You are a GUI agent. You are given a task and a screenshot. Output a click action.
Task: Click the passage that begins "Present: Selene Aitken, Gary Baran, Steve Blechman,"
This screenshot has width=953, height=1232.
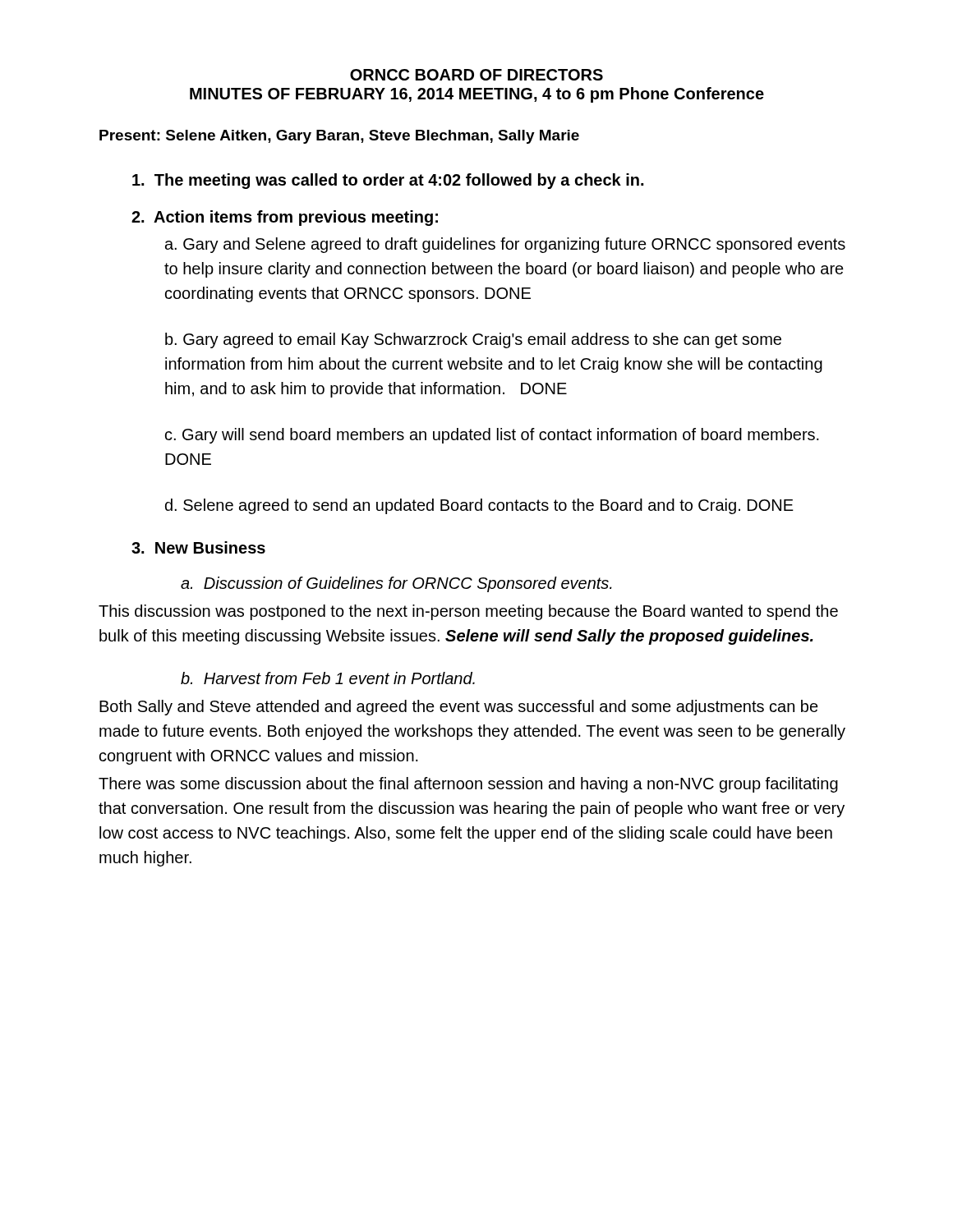click(339, 135)
